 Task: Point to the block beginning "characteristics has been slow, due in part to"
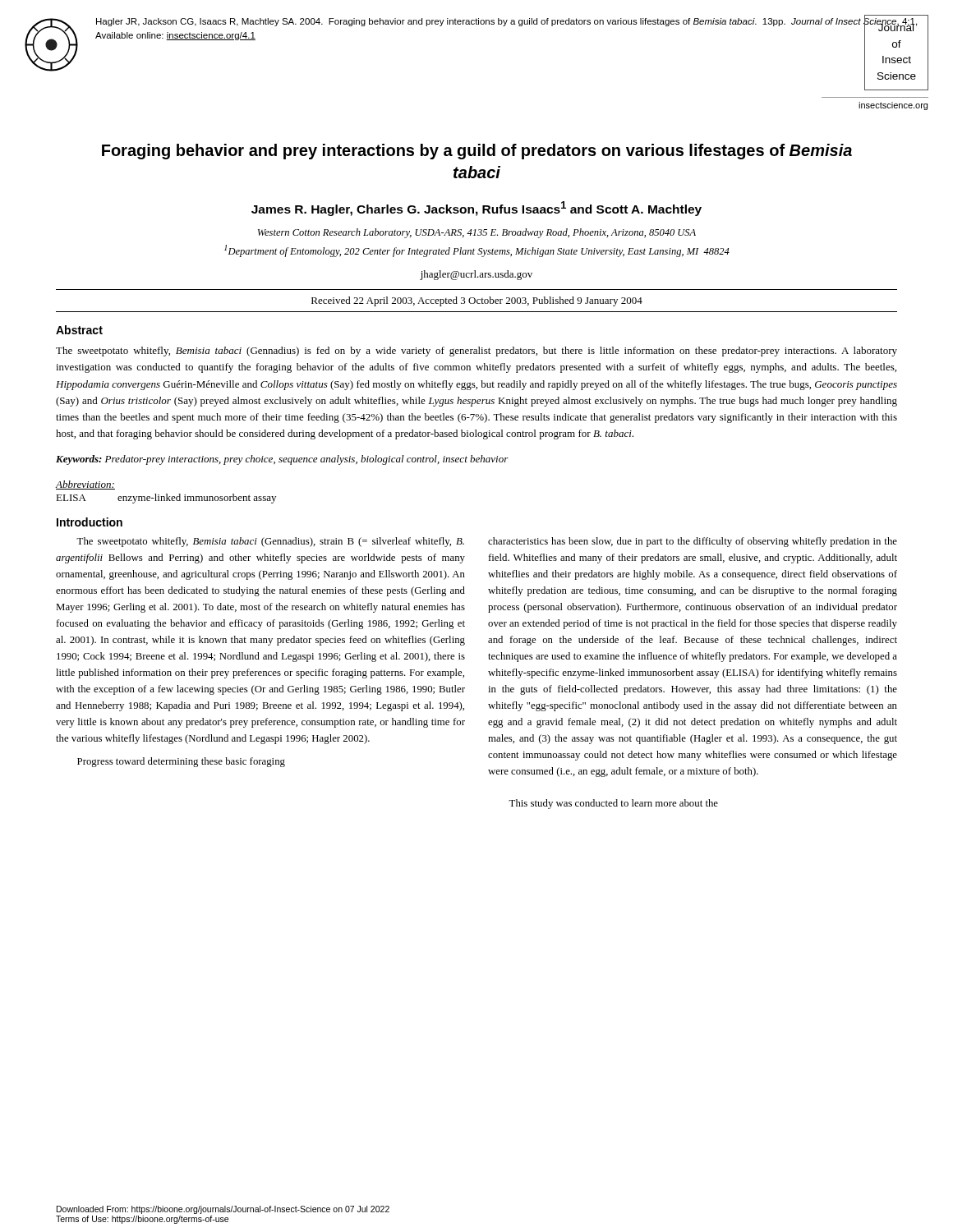point(693,674)
